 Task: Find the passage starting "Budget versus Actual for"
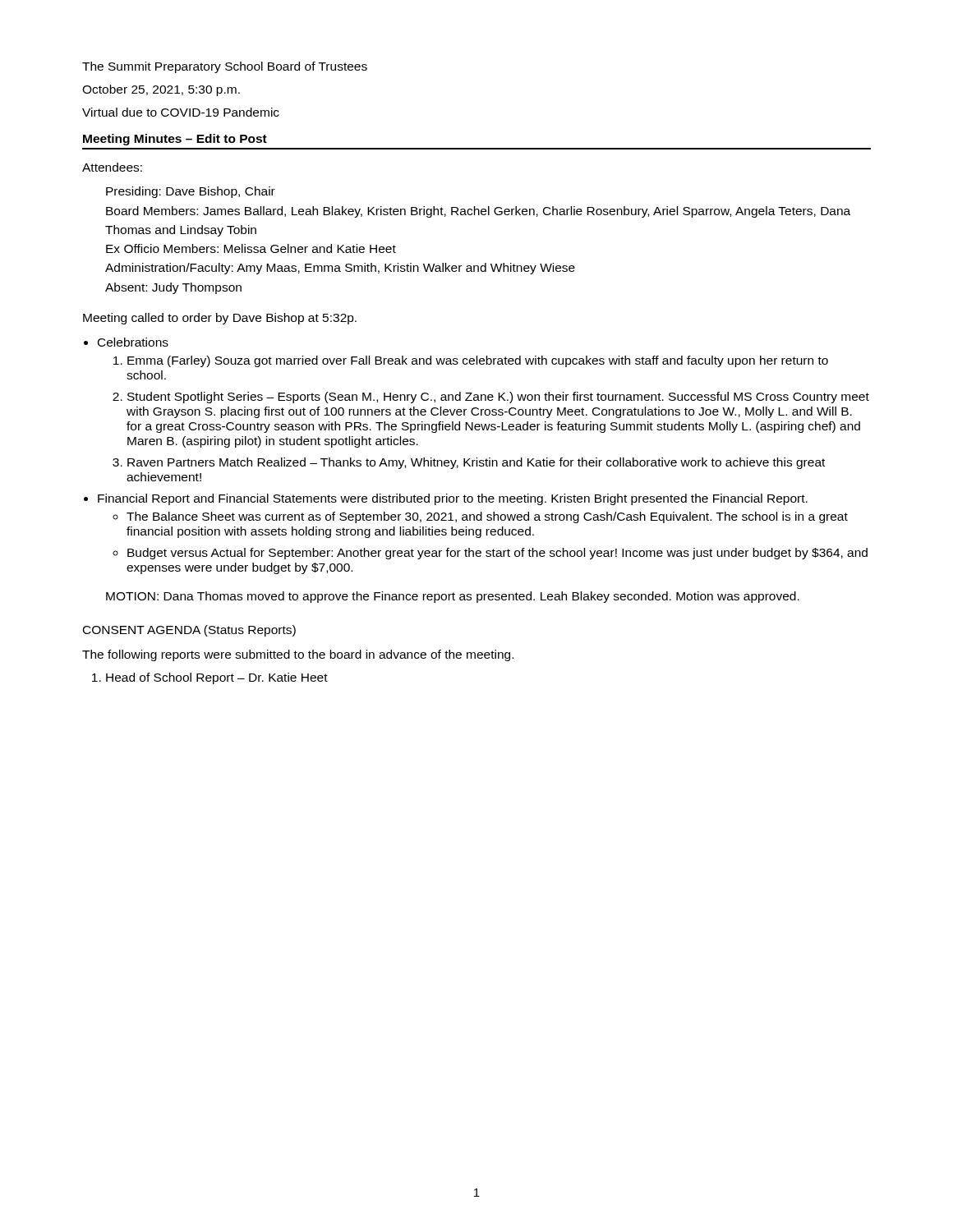pyautogui.click(x=497, y=560)
